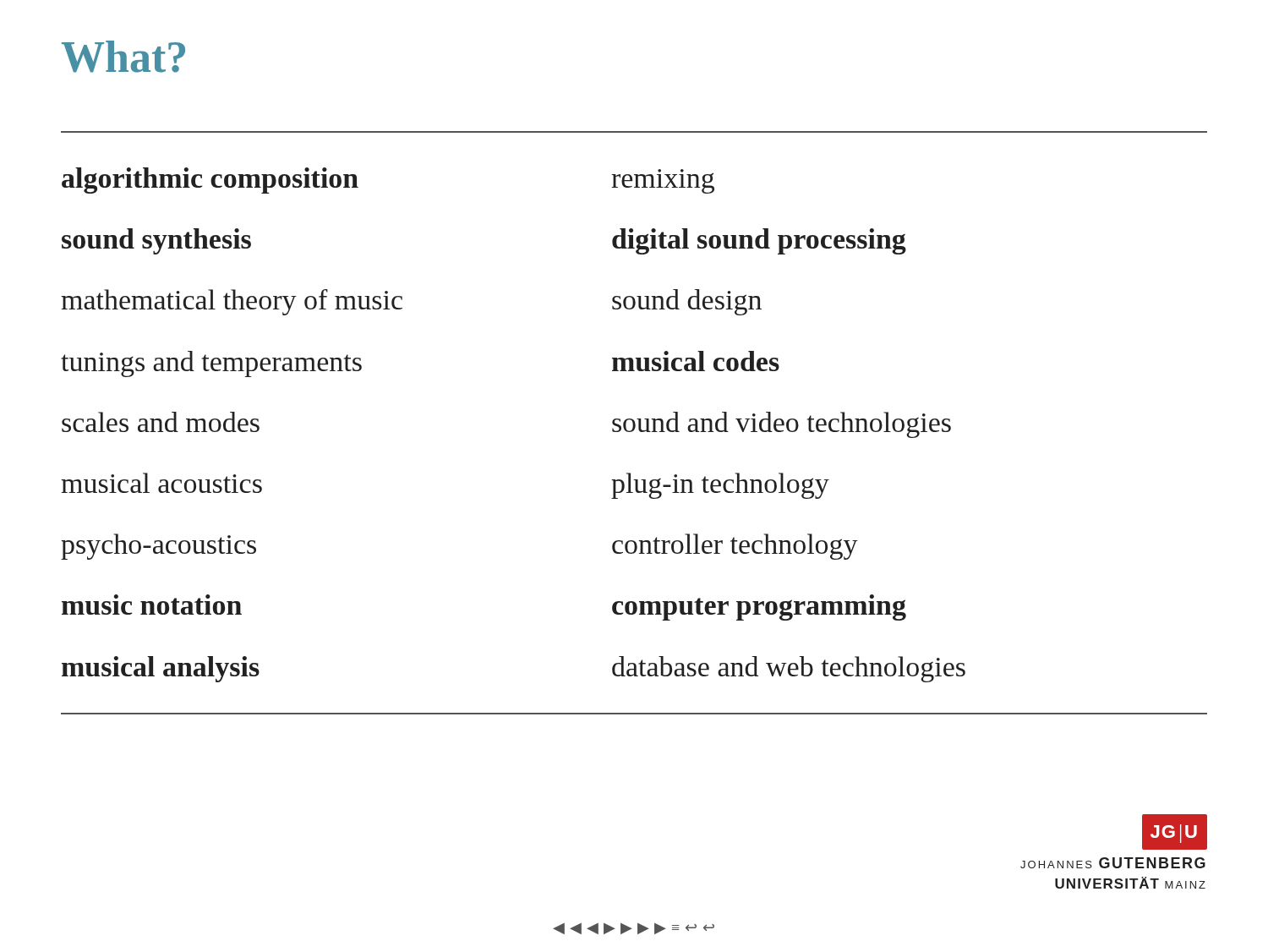Screen dimensions: 952x1268
Task: Locate the title
Action: click(124, 57)
